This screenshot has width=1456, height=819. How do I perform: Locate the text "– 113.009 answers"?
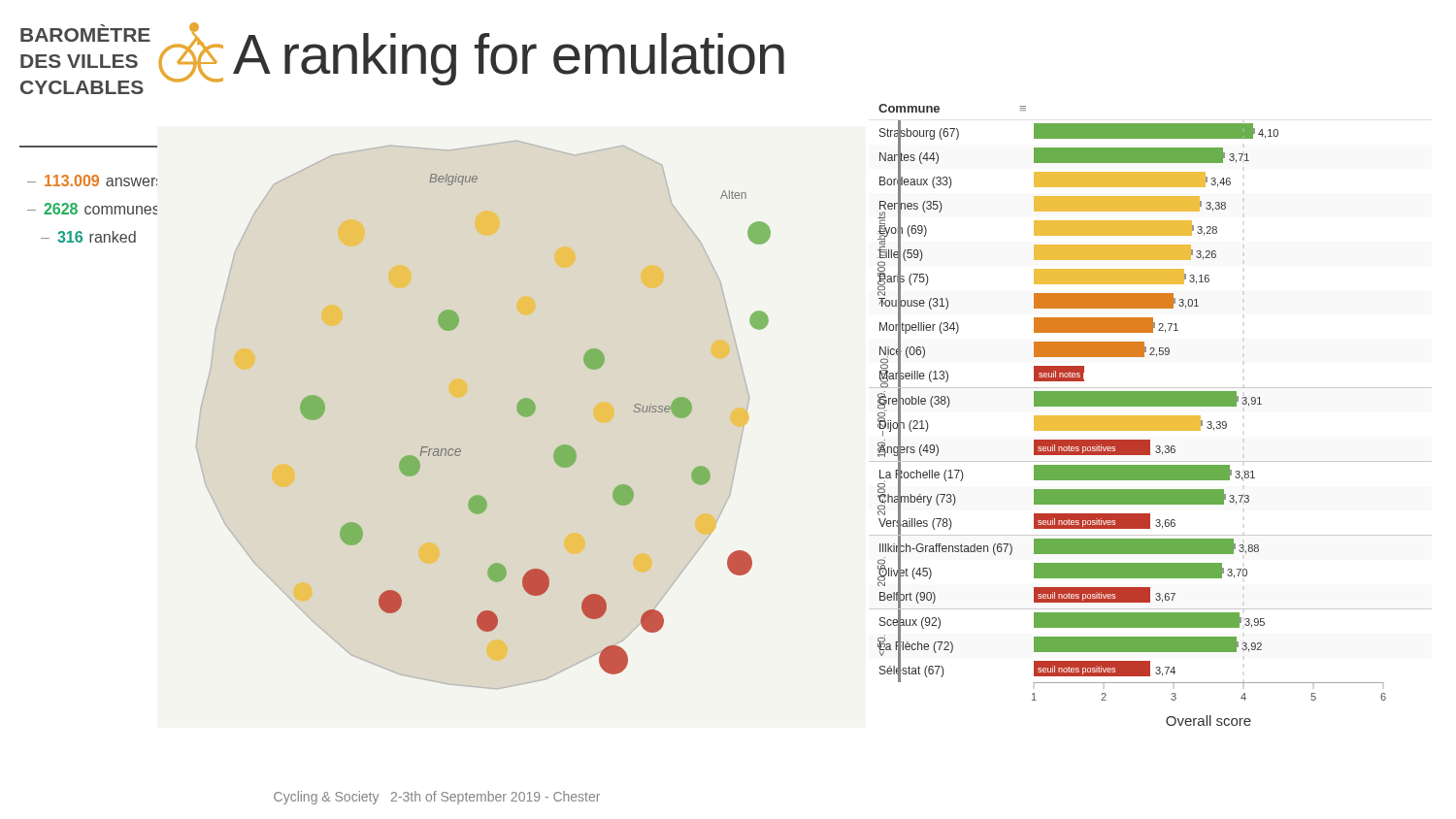95,181
